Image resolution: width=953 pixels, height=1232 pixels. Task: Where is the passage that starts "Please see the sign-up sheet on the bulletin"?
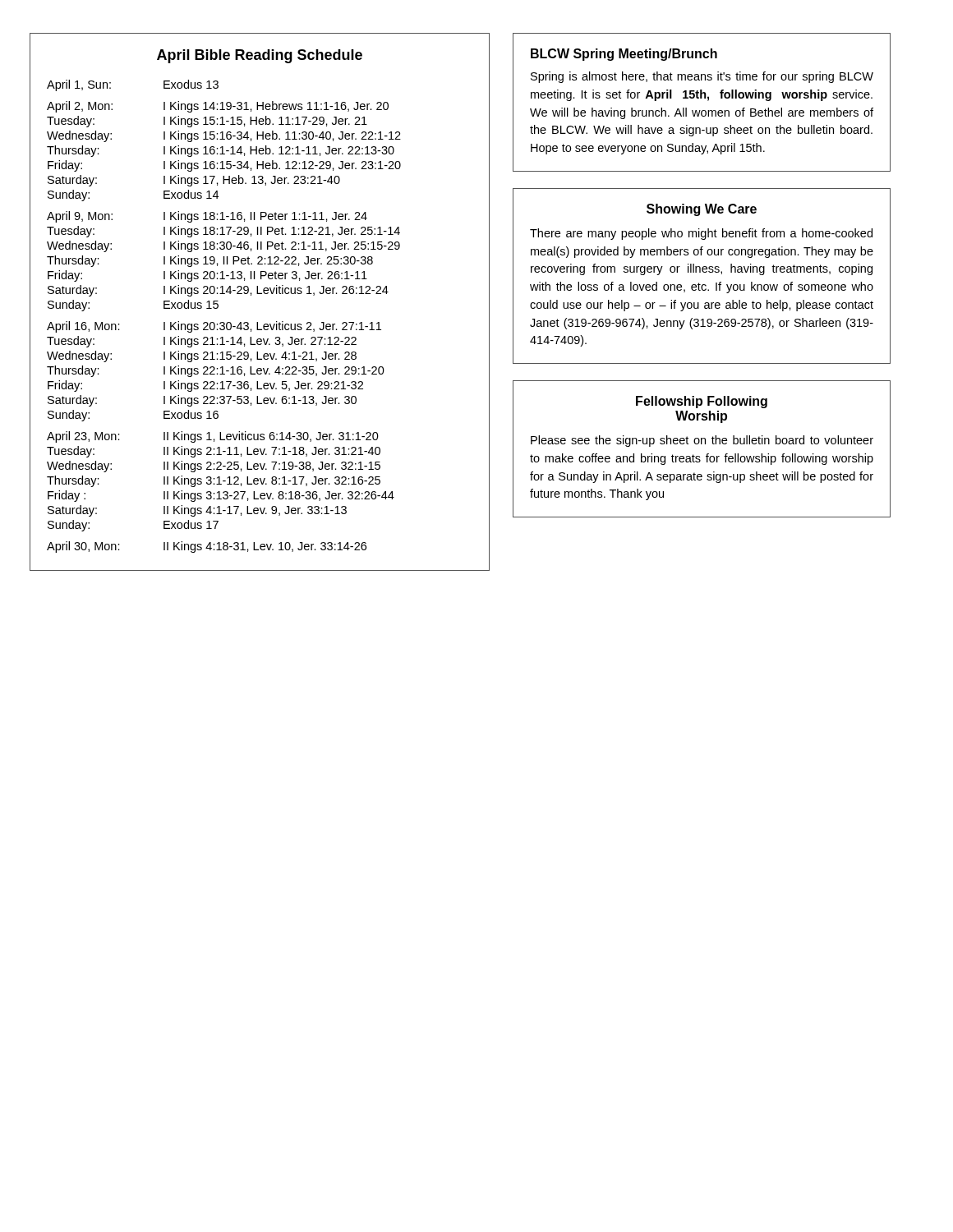(702, 468)
